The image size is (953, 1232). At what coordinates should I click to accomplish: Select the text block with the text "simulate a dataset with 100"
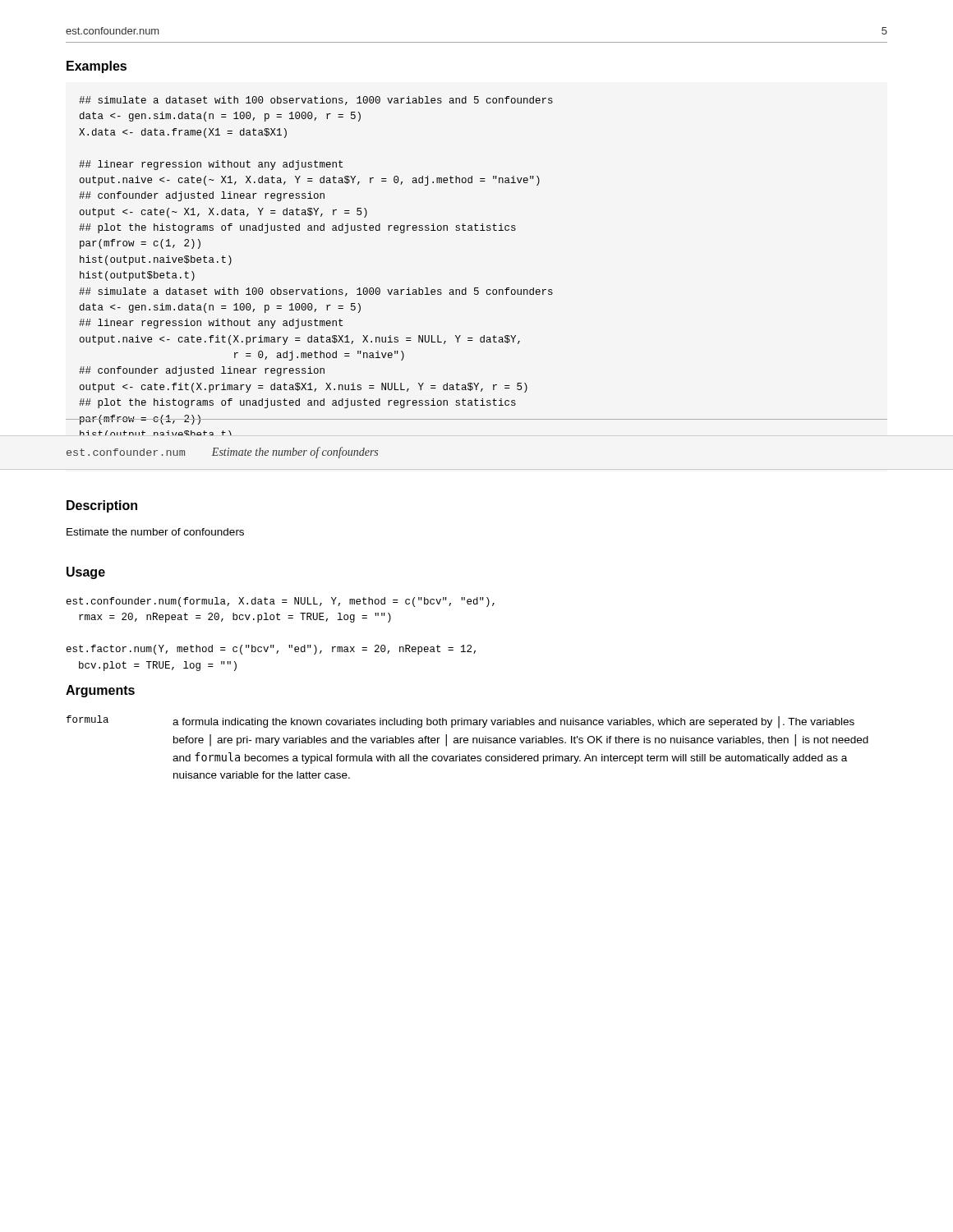[x=476, y=277]
